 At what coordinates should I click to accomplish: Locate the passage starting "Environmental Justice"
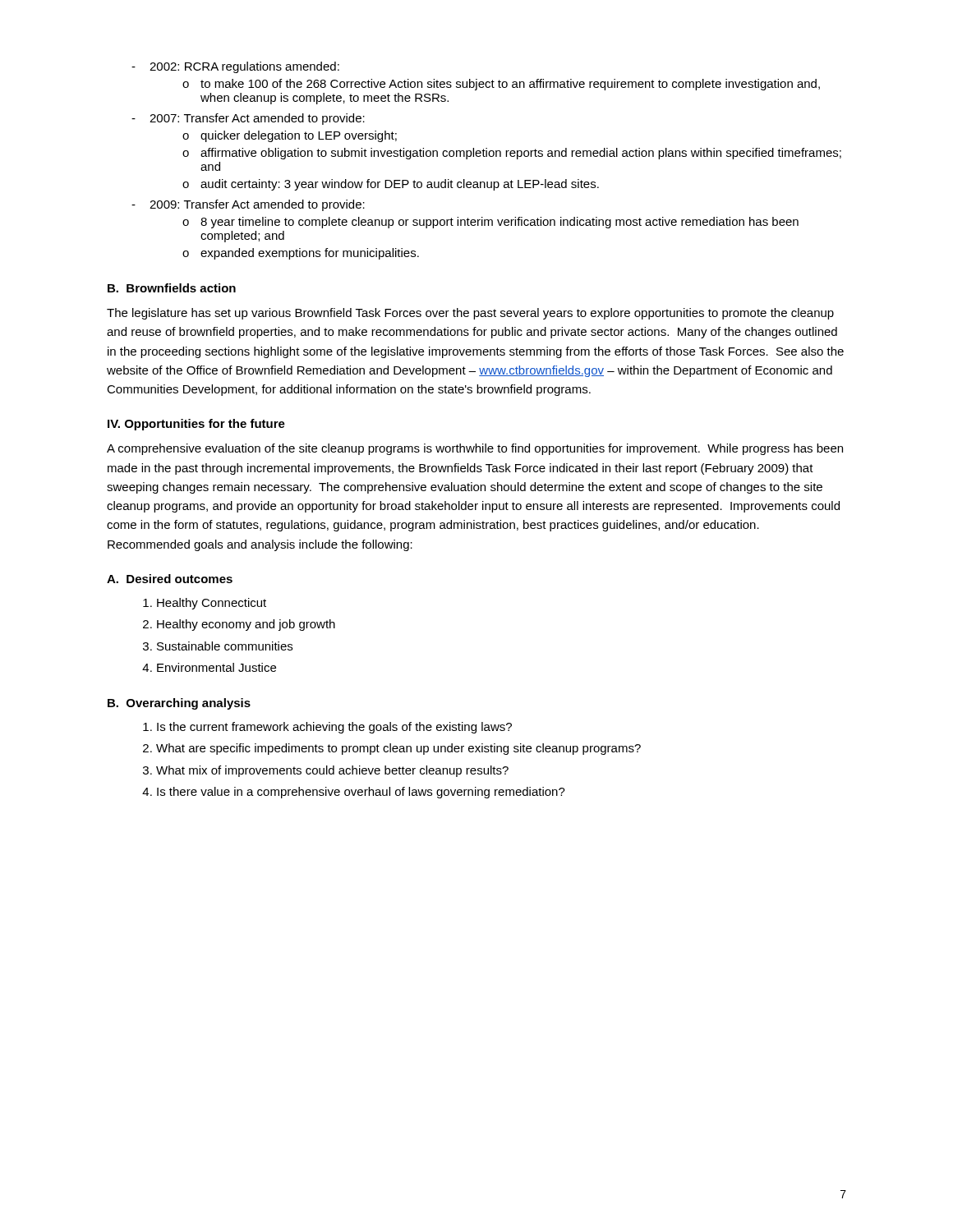[216, 668]
